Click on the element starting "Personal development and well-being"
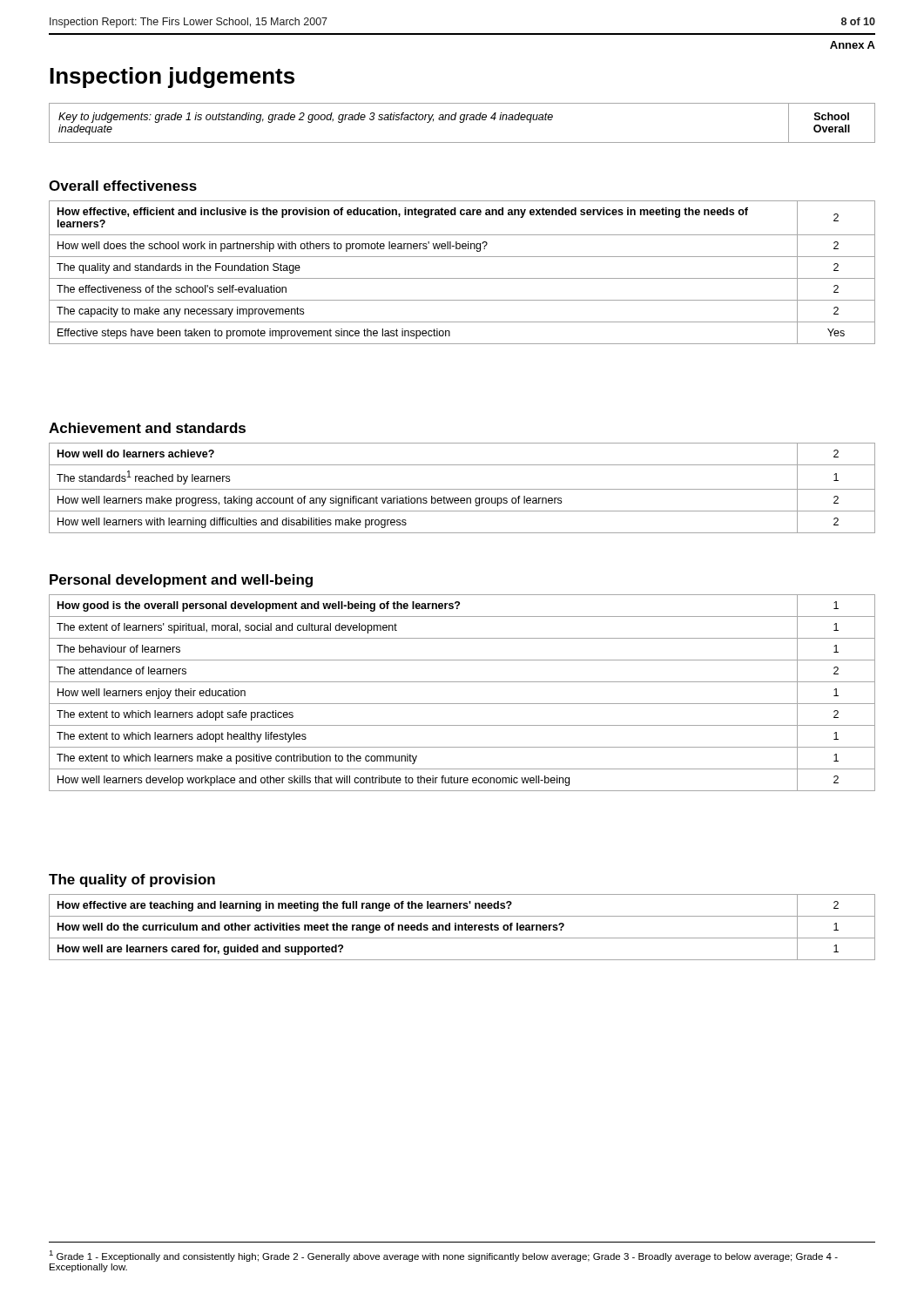 pyautogui.click(x=181, y=581)
